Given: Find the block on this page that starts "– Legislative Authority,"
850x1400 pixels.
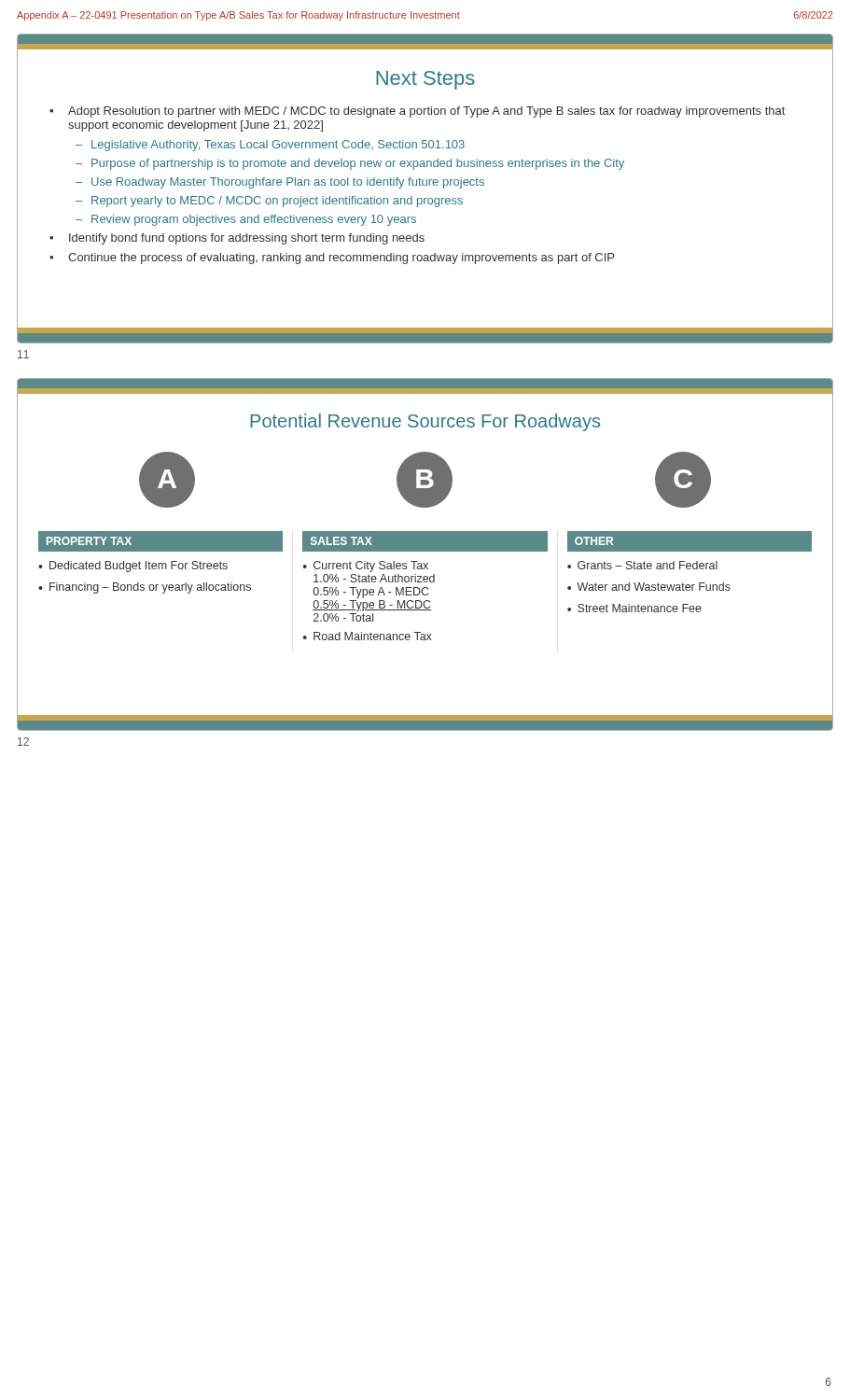Looking at the screenshot, I should [x=270, y=144].
